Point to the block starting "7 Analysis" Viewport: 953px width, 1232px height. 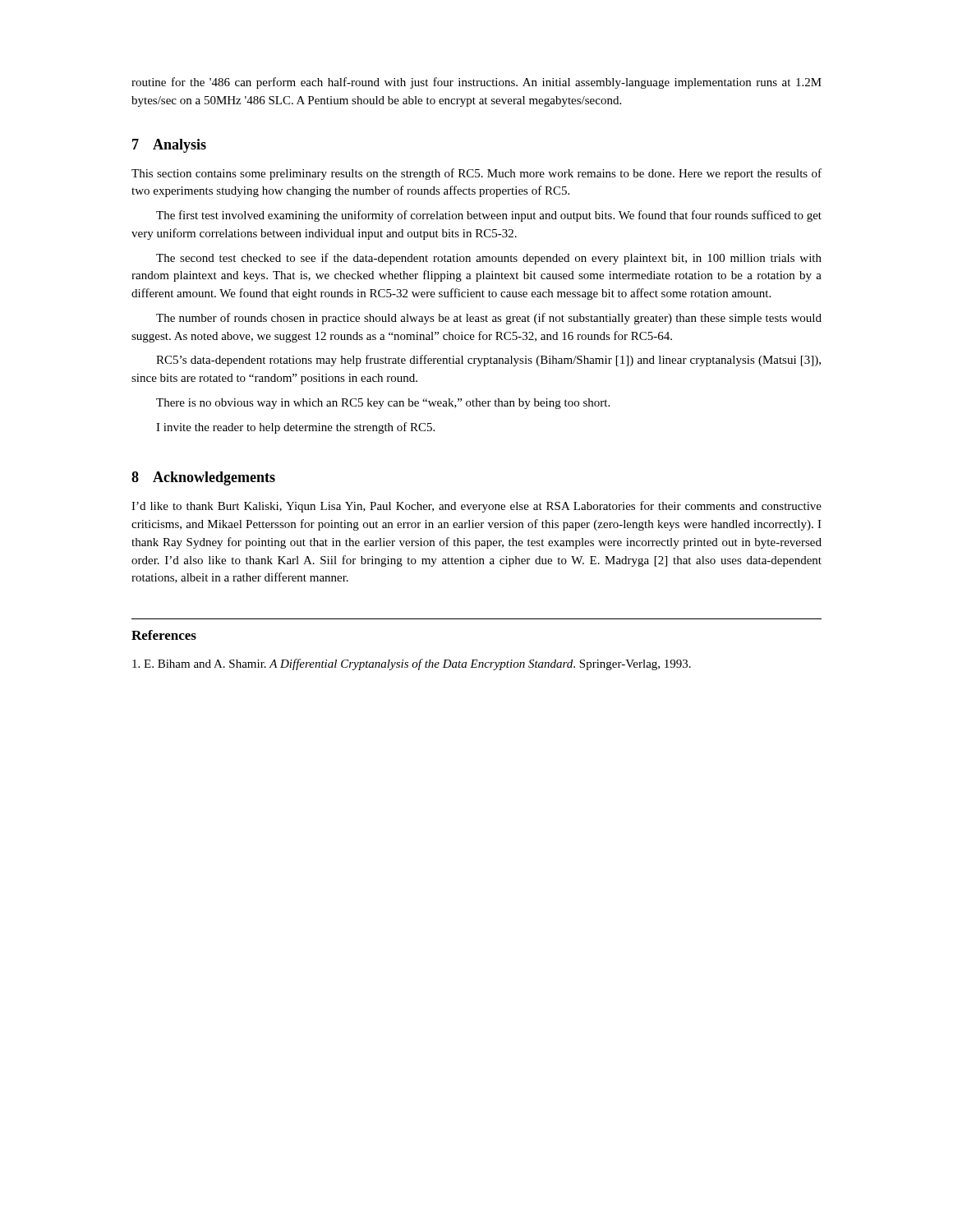pos(169,144)
